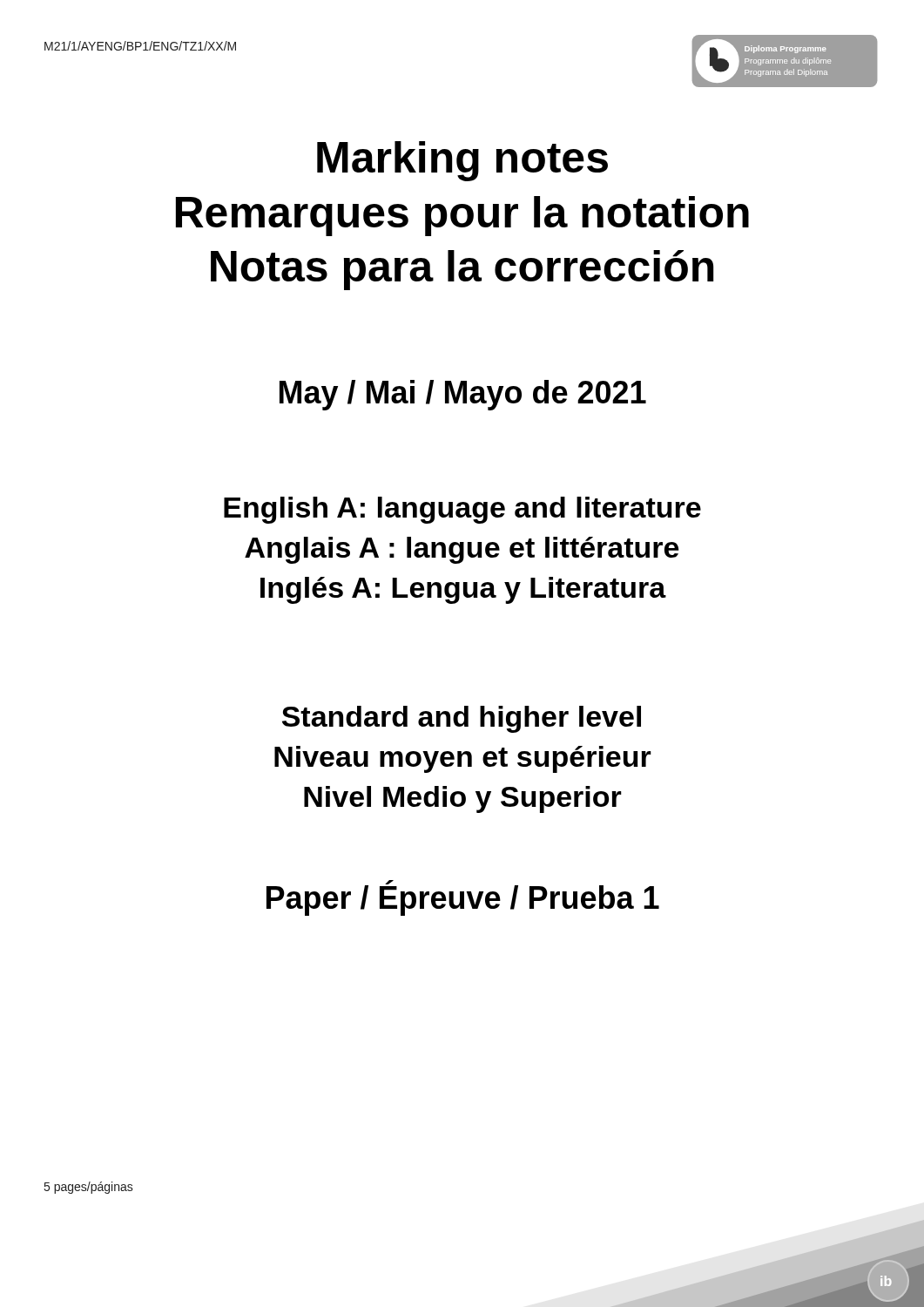The height and width of the screenshot is (1307, 924).
Task: Locate the block starting "Standard and higher level Niveau"
Action: [x=462, y=757]
